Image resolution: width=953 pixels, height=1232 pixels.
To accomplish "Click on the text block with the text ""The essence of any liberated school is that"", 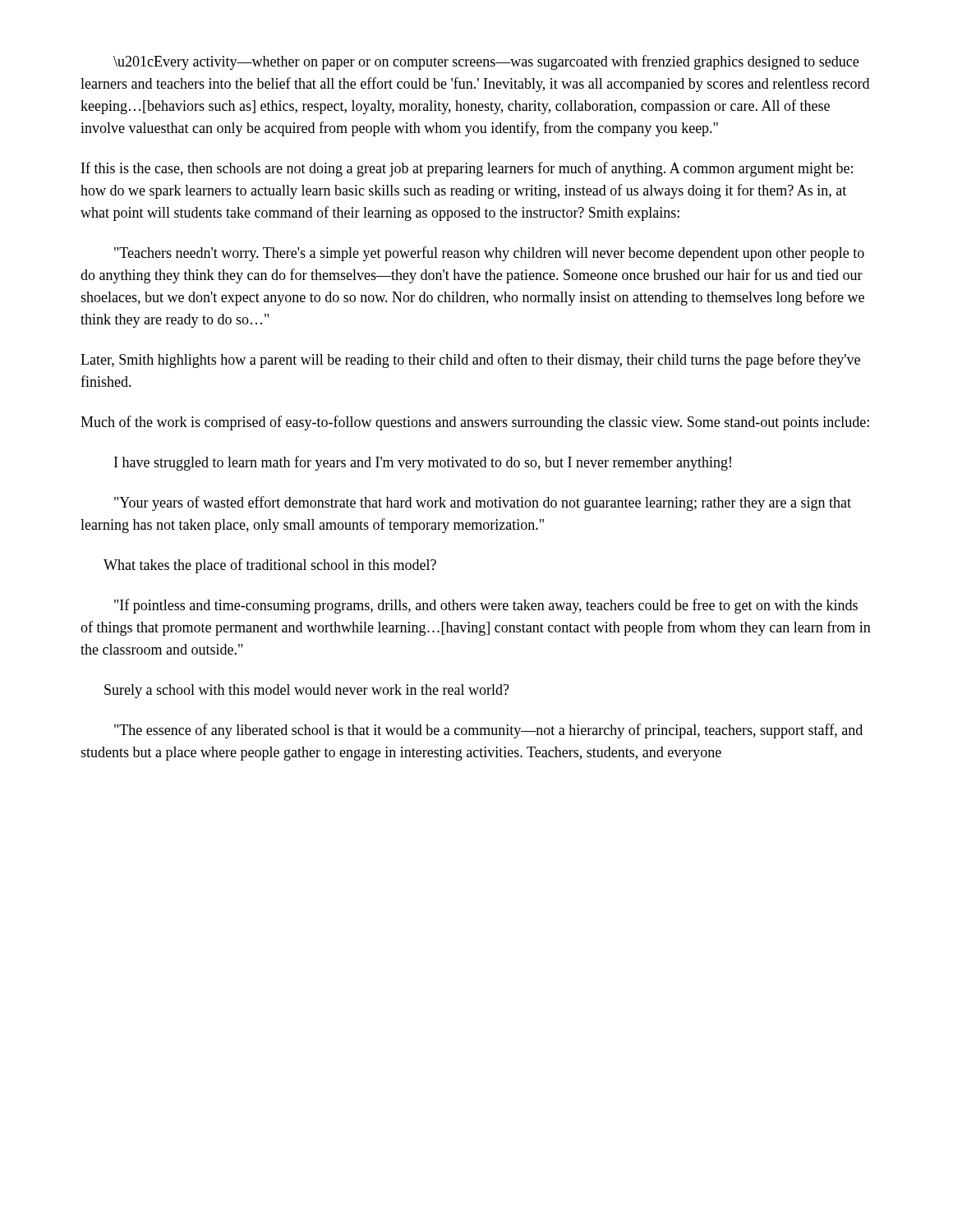I will pos(472,741).
